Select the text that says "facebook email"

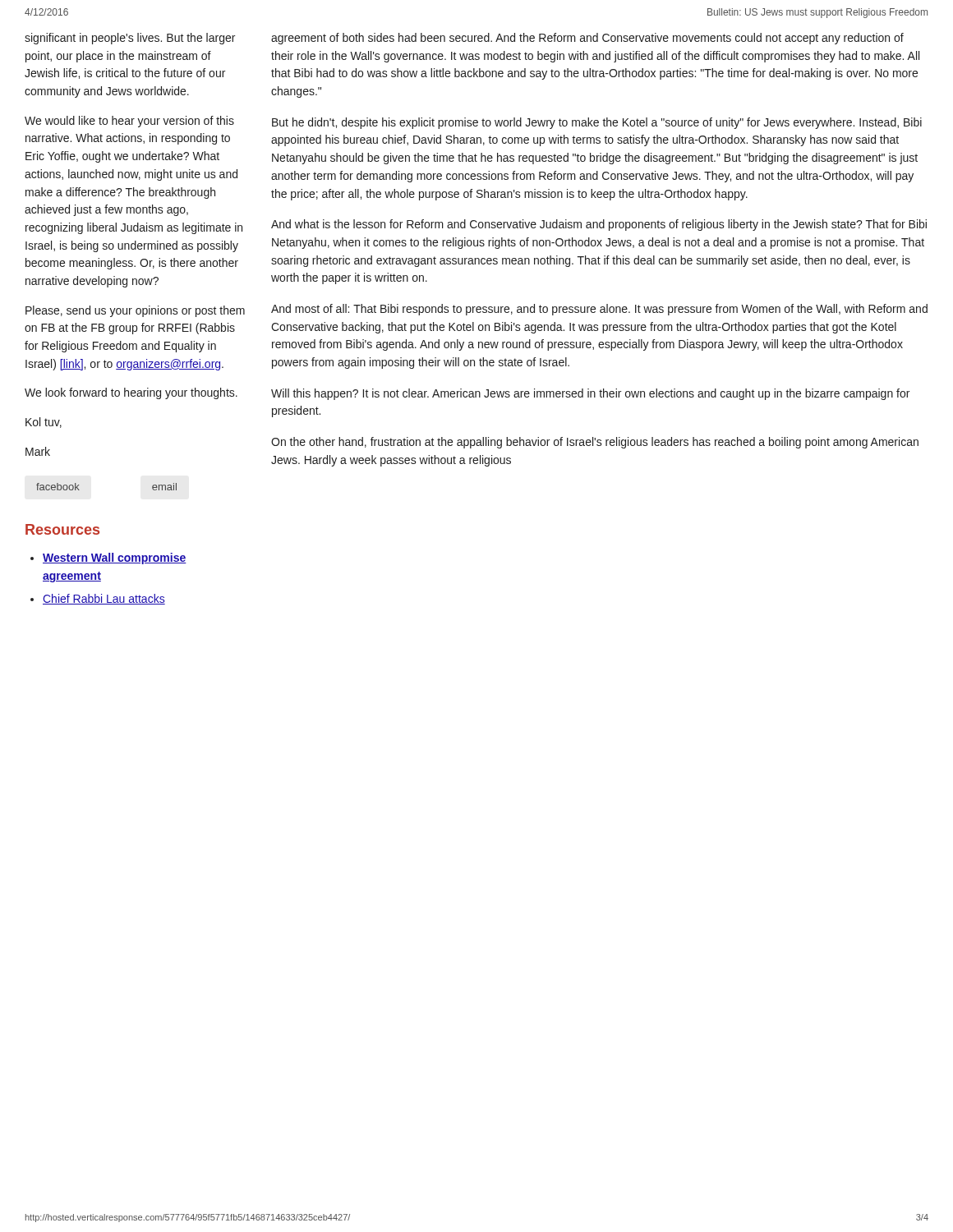point(66,486)
